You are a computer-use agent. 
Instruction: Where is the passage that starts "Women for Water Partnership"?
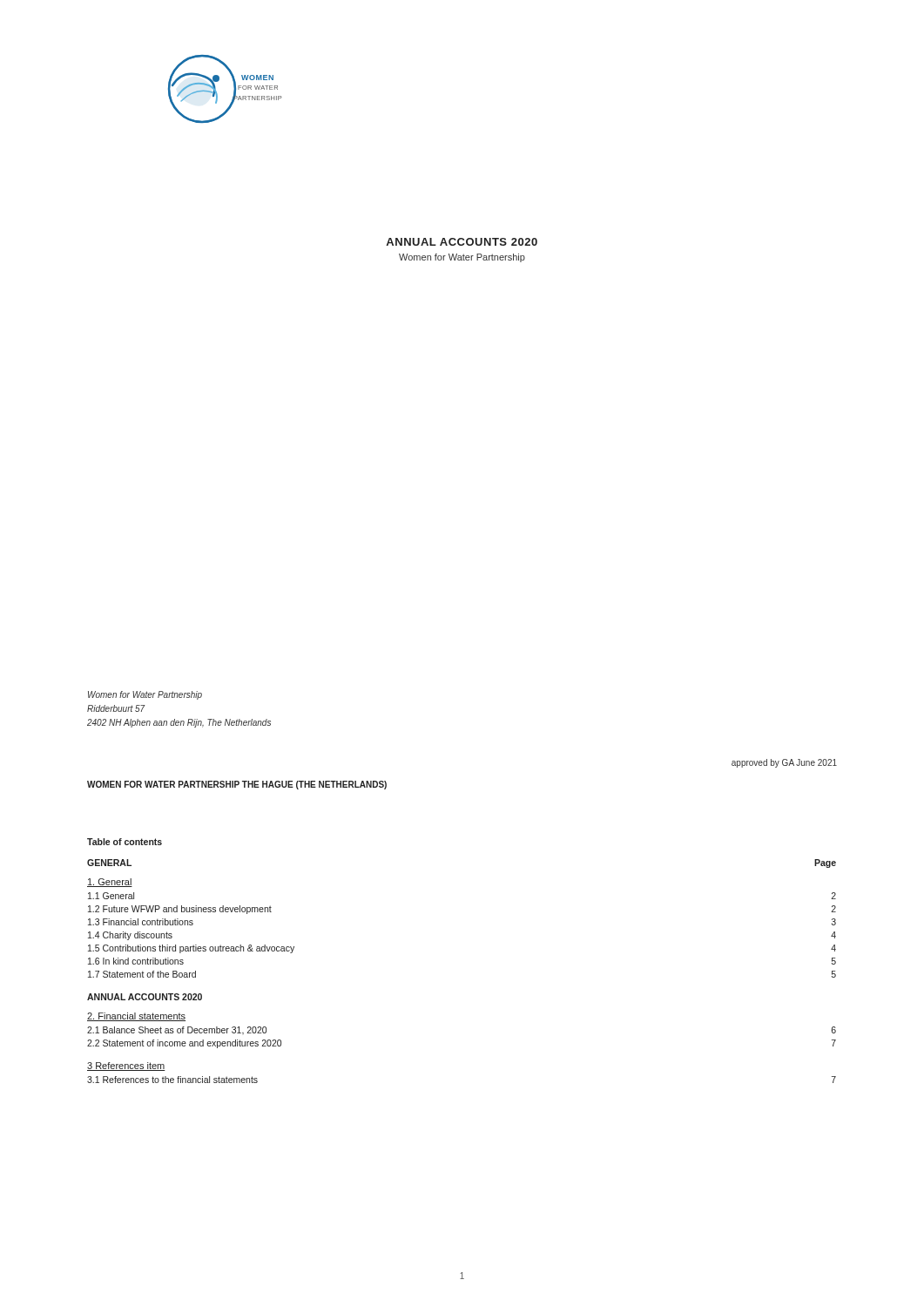click(x=179, y=709)
